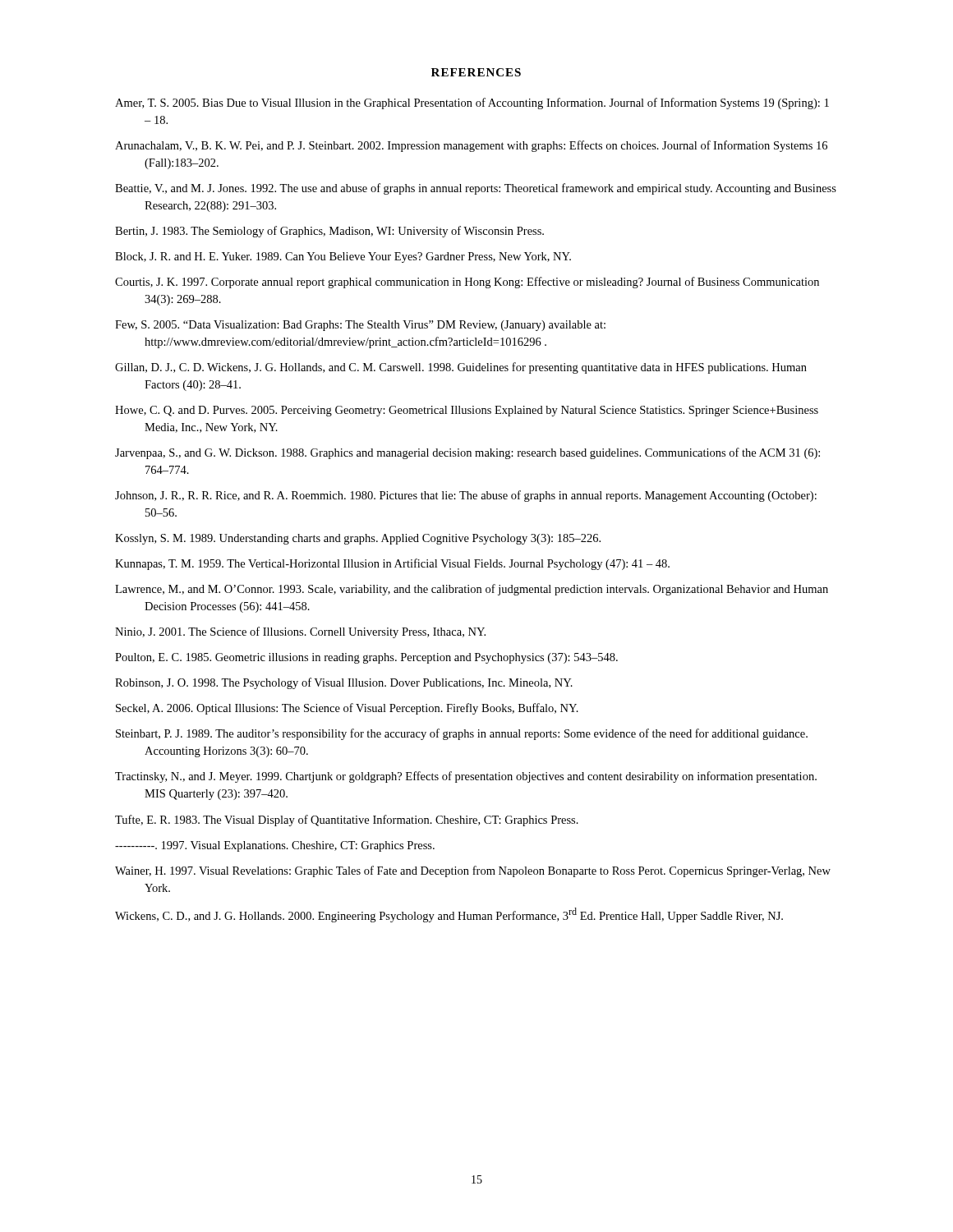Image resolution: width=953 pixels, height=1232 pixels.
Task: Click the passage that begins "Wainer, H. 1997. Visual Revelations: Graphic Tales of"
Action: [x=473, y=879]
